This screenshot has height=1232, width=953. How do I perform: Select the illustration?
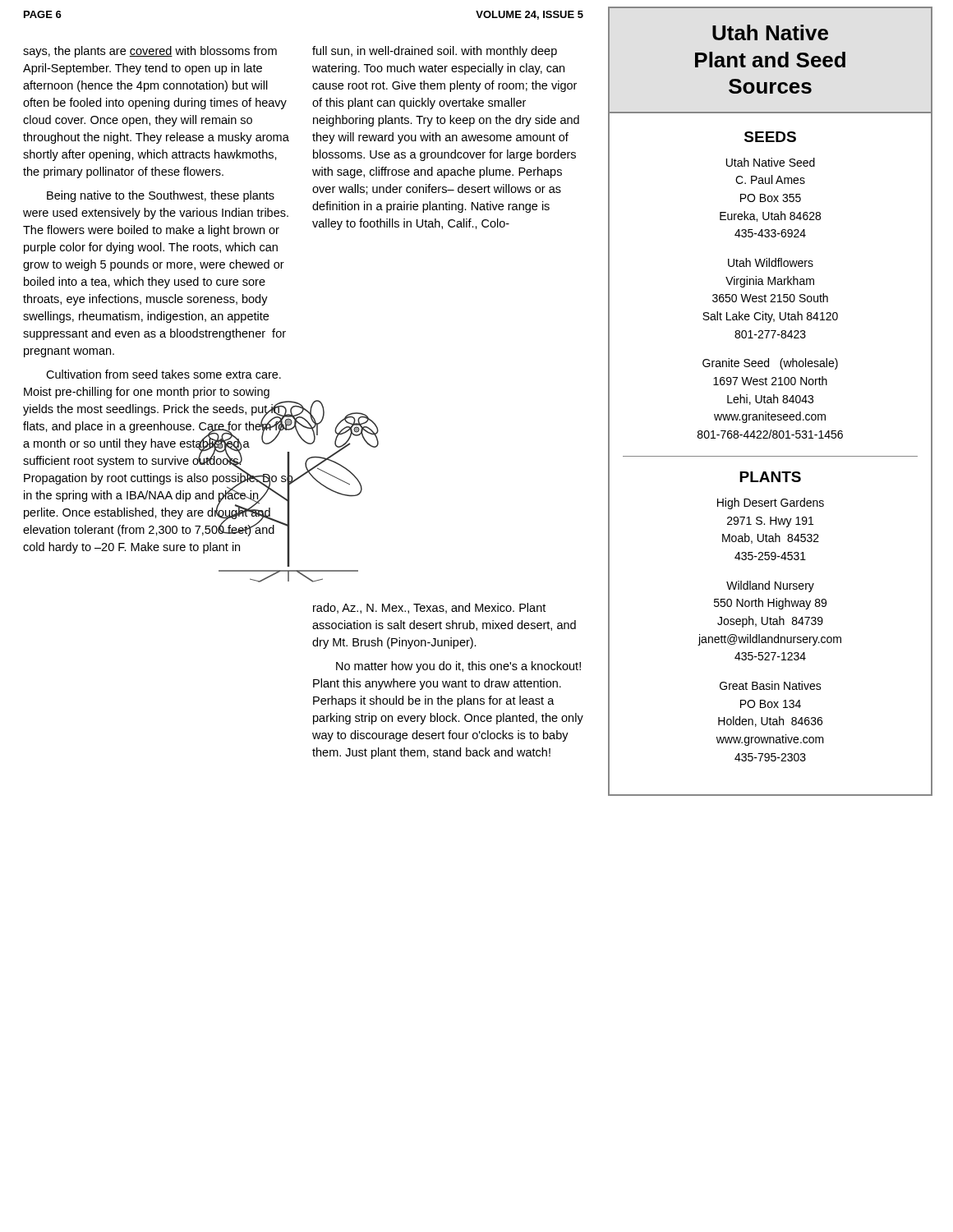[288, 468]
